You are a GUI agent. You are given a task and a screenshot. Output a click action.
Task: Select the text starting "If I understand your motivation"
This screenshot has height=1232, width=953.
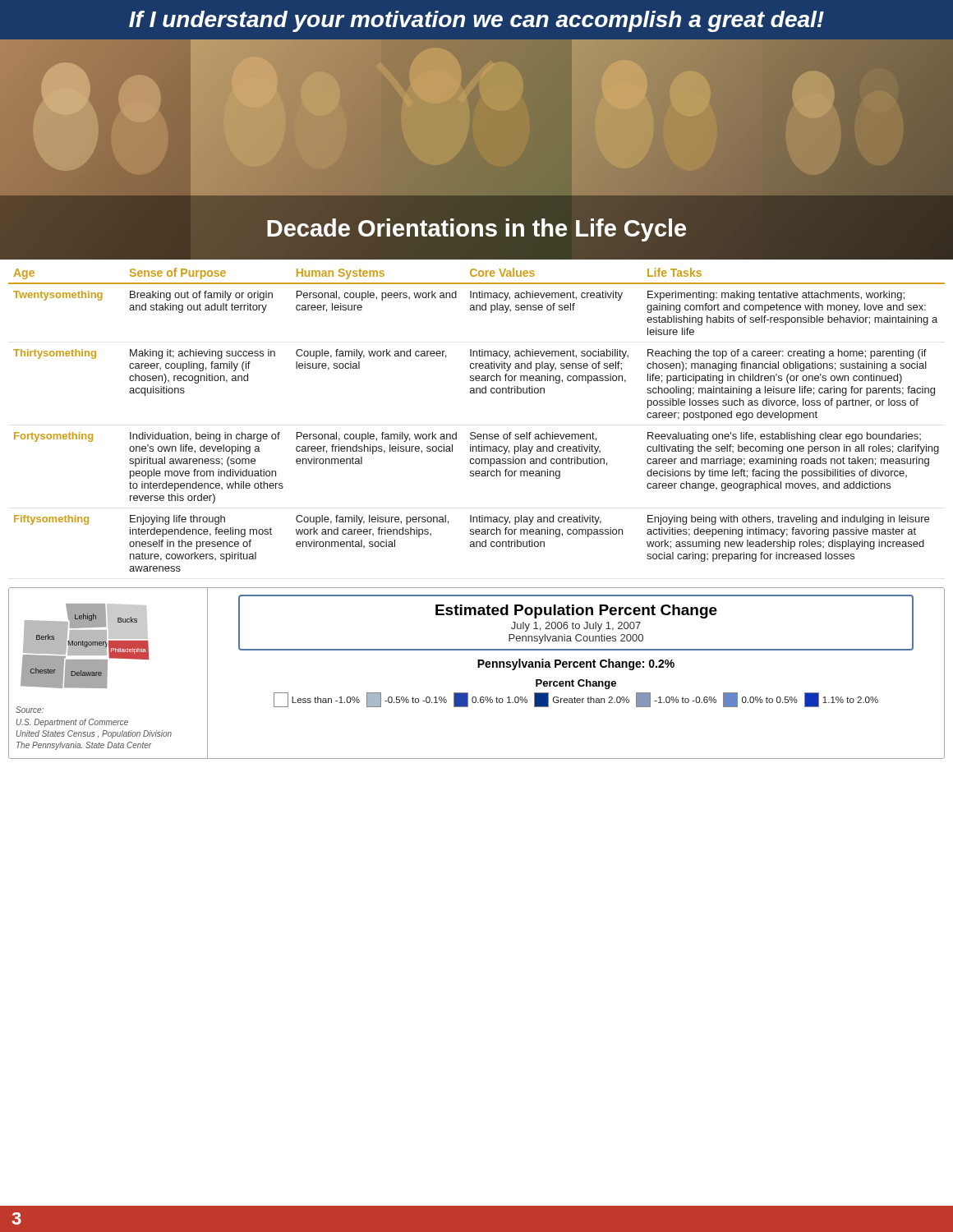tap(476, 19)
